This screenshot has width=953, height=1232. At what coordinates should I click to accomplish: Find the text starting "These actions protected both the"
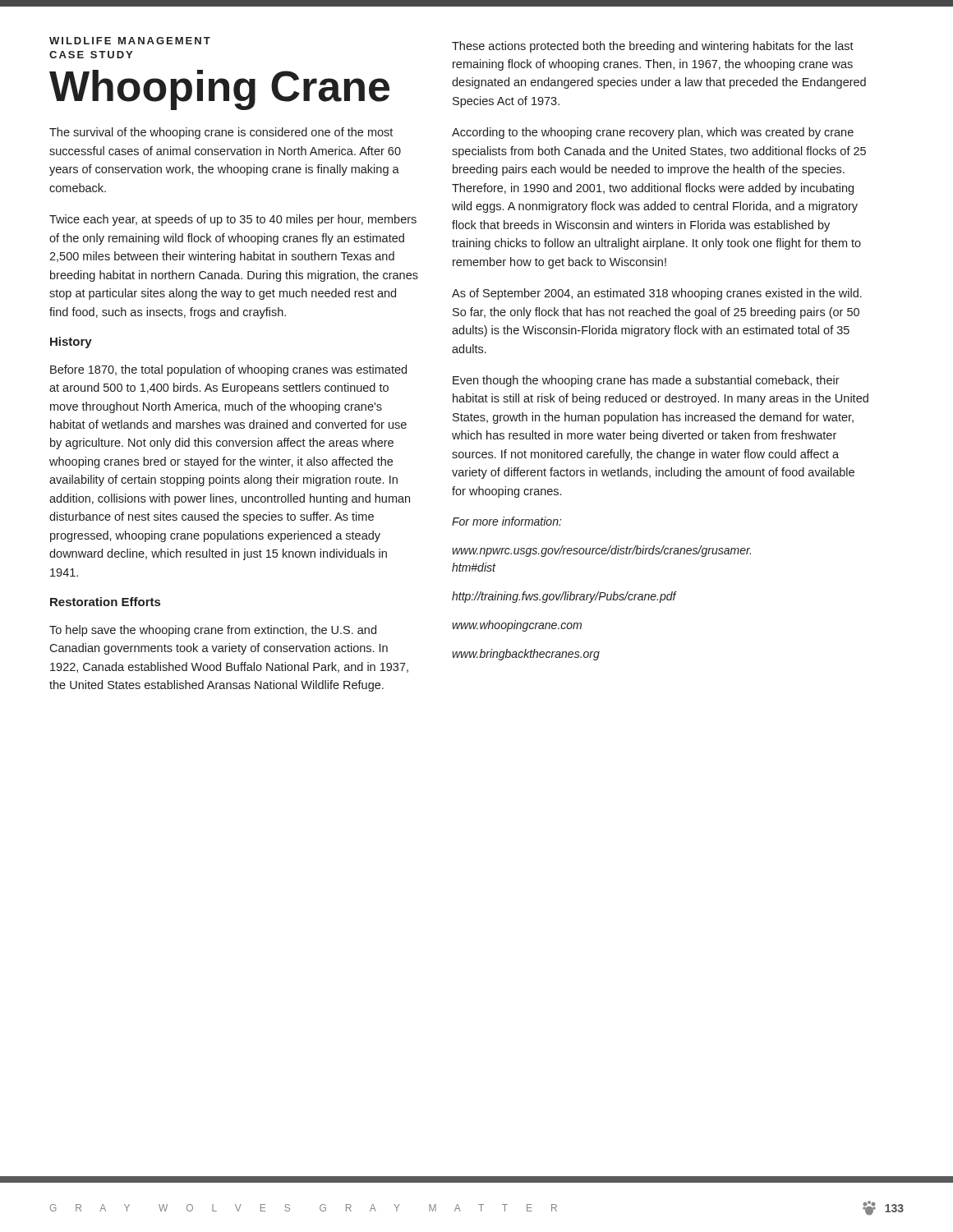pos(661,73)
